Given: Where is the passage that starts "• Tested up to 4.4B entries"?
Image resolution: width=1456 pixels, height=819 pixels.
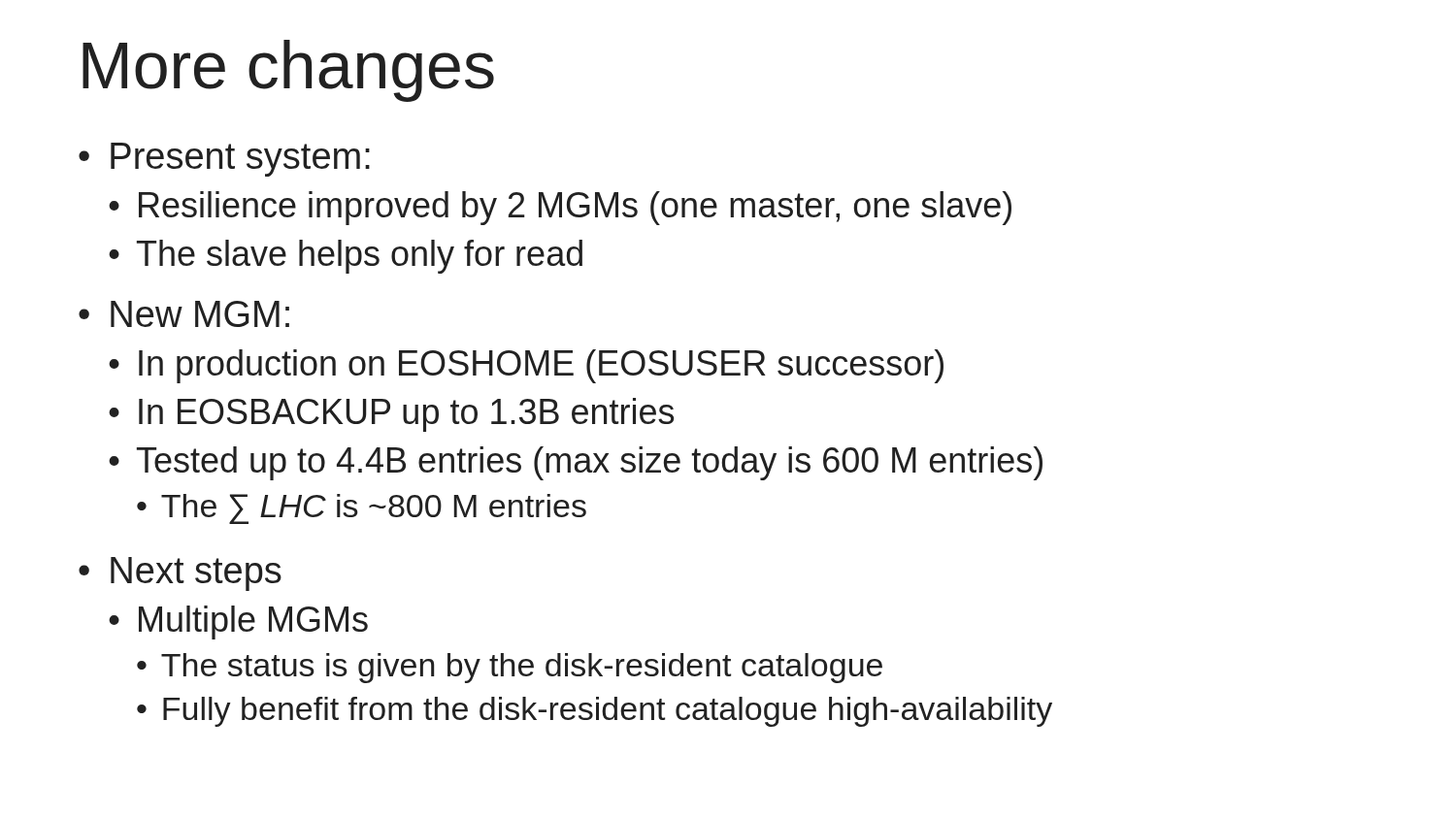Looking at the screenshot, I should click(x=743, y=486).
